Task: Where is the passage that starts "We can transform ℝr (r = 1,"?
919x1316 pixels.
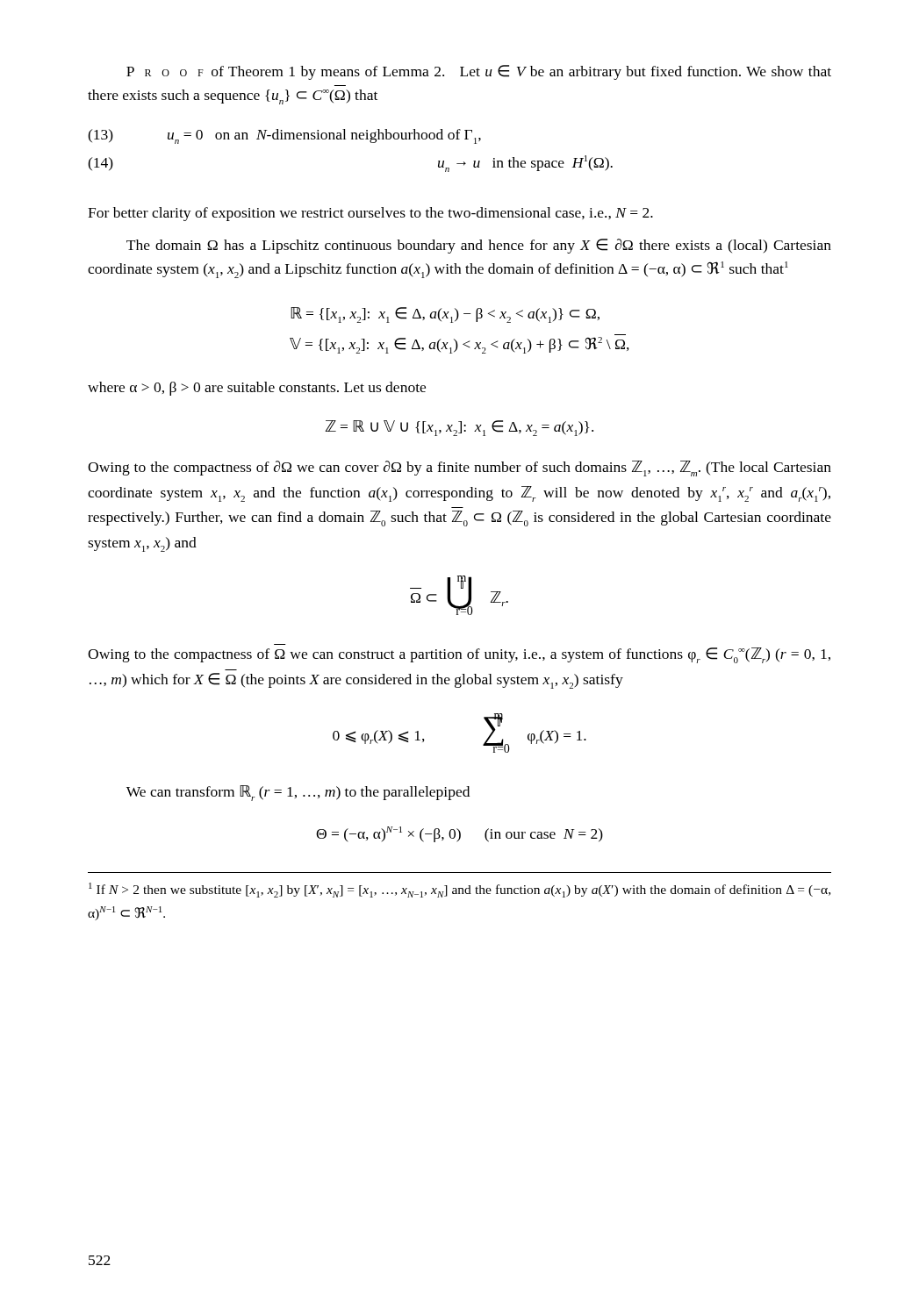Action: click(298, 792)
